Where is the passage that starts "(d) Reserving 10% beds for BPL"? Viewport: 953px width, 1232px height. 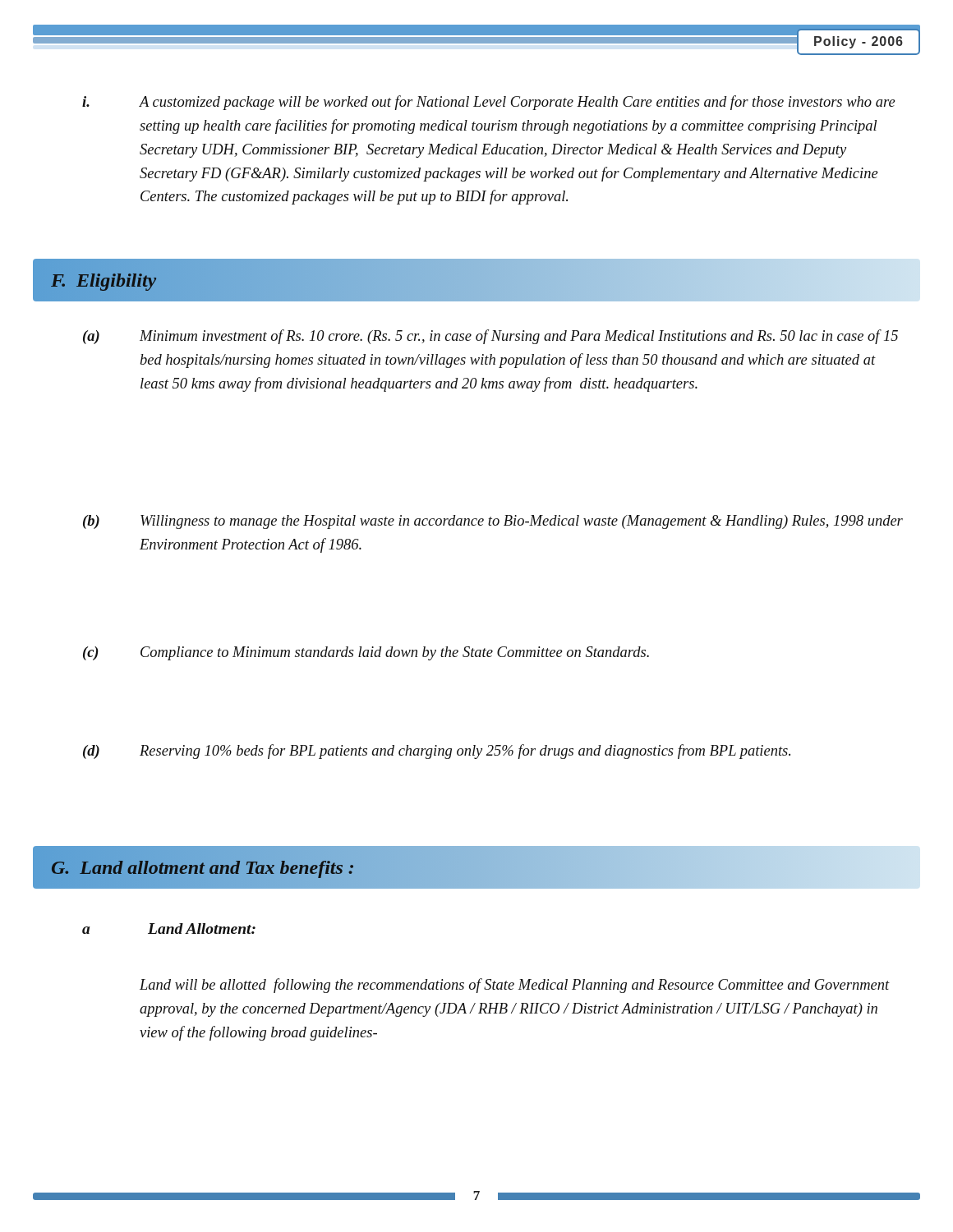(493, 751)
